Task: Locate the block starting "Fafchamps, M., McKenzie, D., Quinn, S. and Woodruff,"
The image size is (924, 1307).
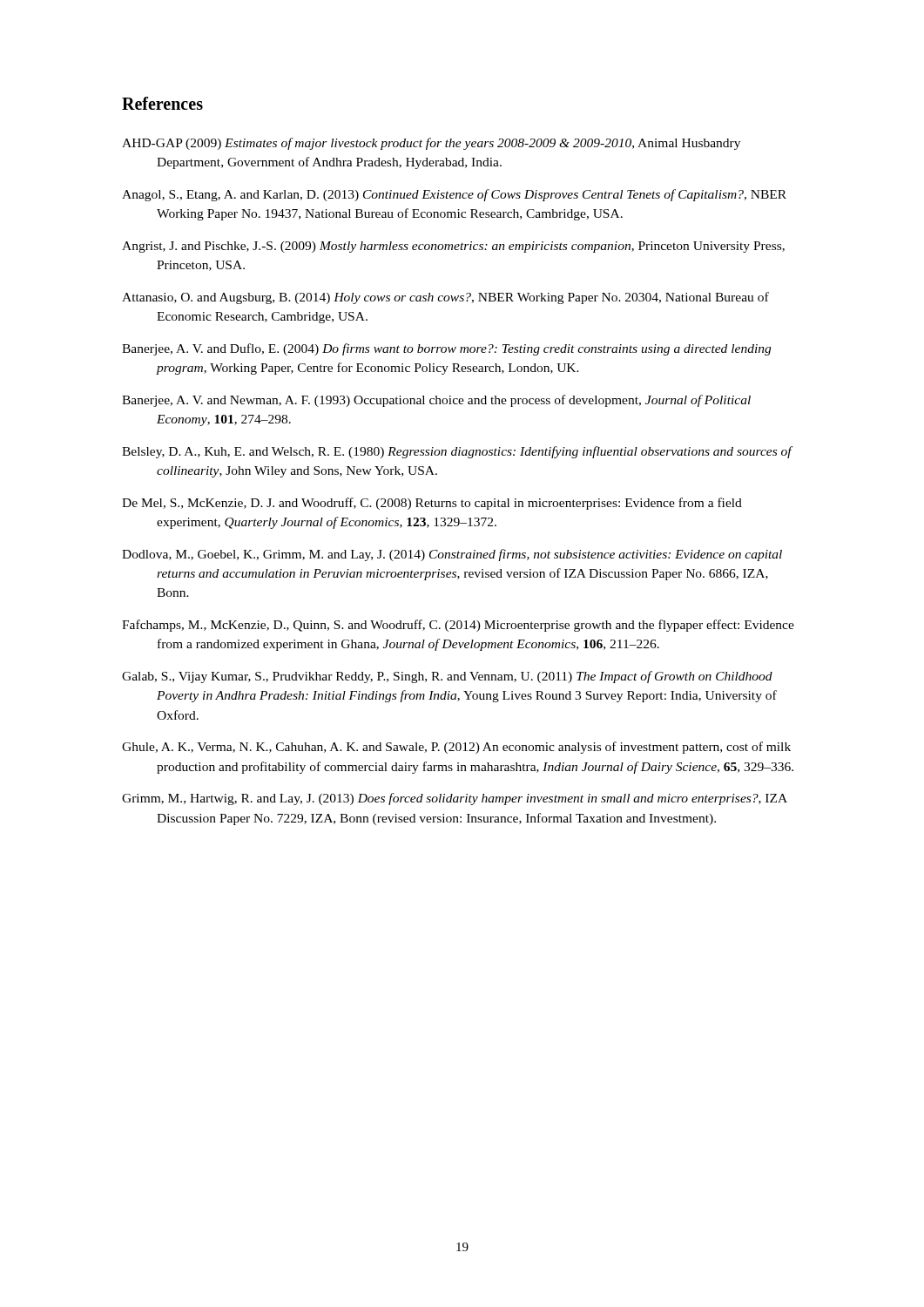Action: pyautogui.click(x=458, y=634)
